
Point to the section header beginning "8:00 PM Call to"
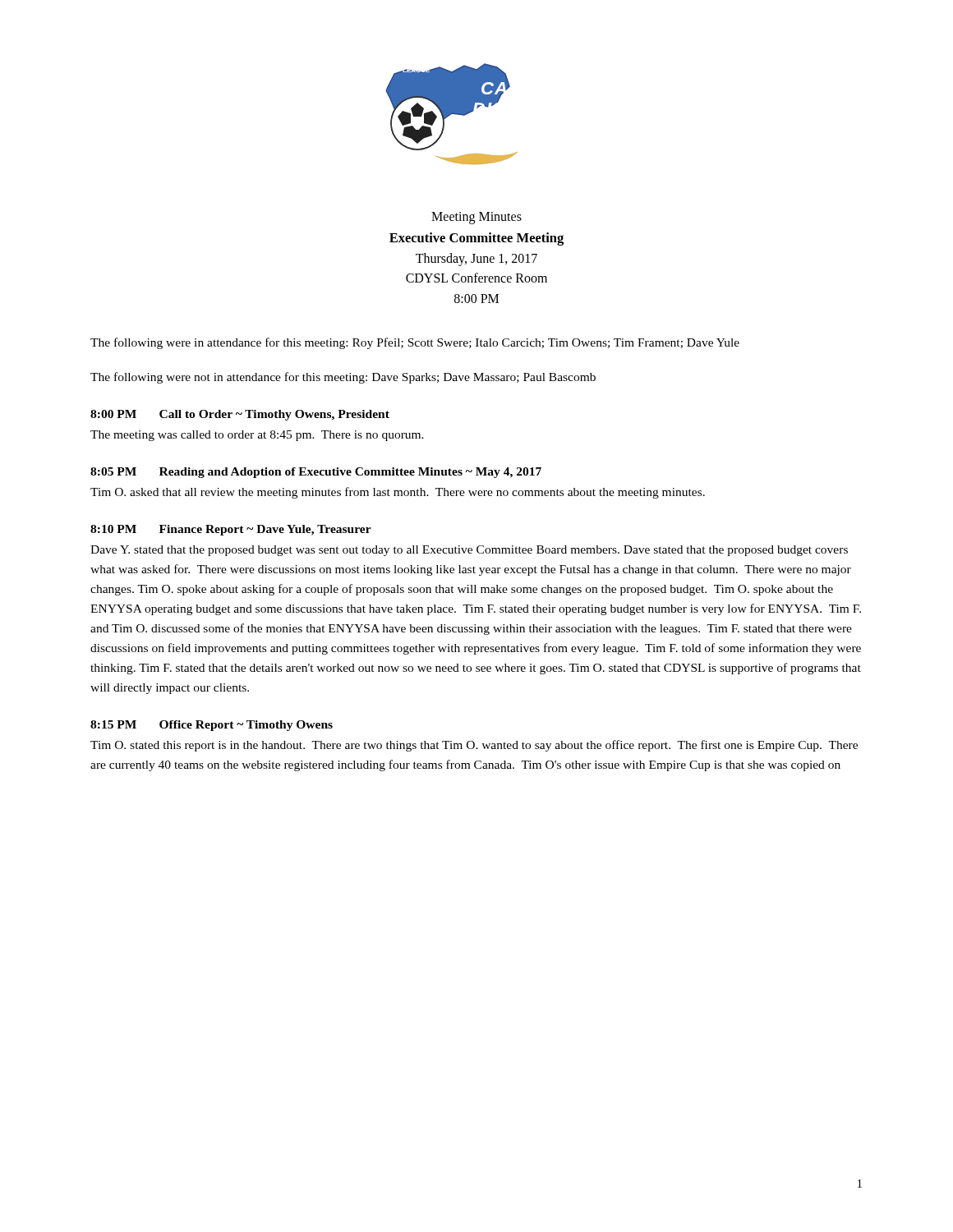(240, 414)
